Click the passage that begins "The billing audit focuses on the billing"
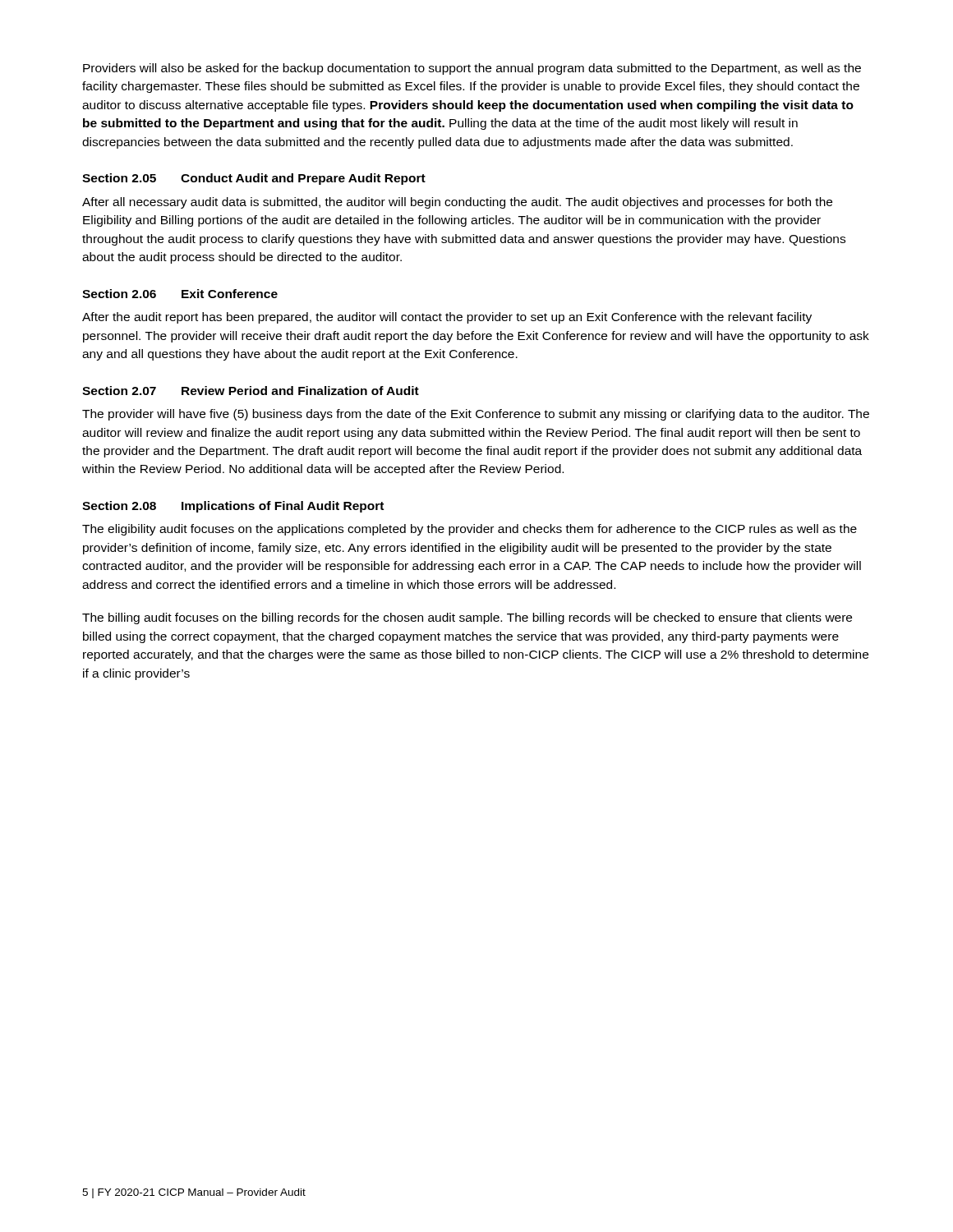Screen dimensions: 1232x953 [x=476, y=646]
